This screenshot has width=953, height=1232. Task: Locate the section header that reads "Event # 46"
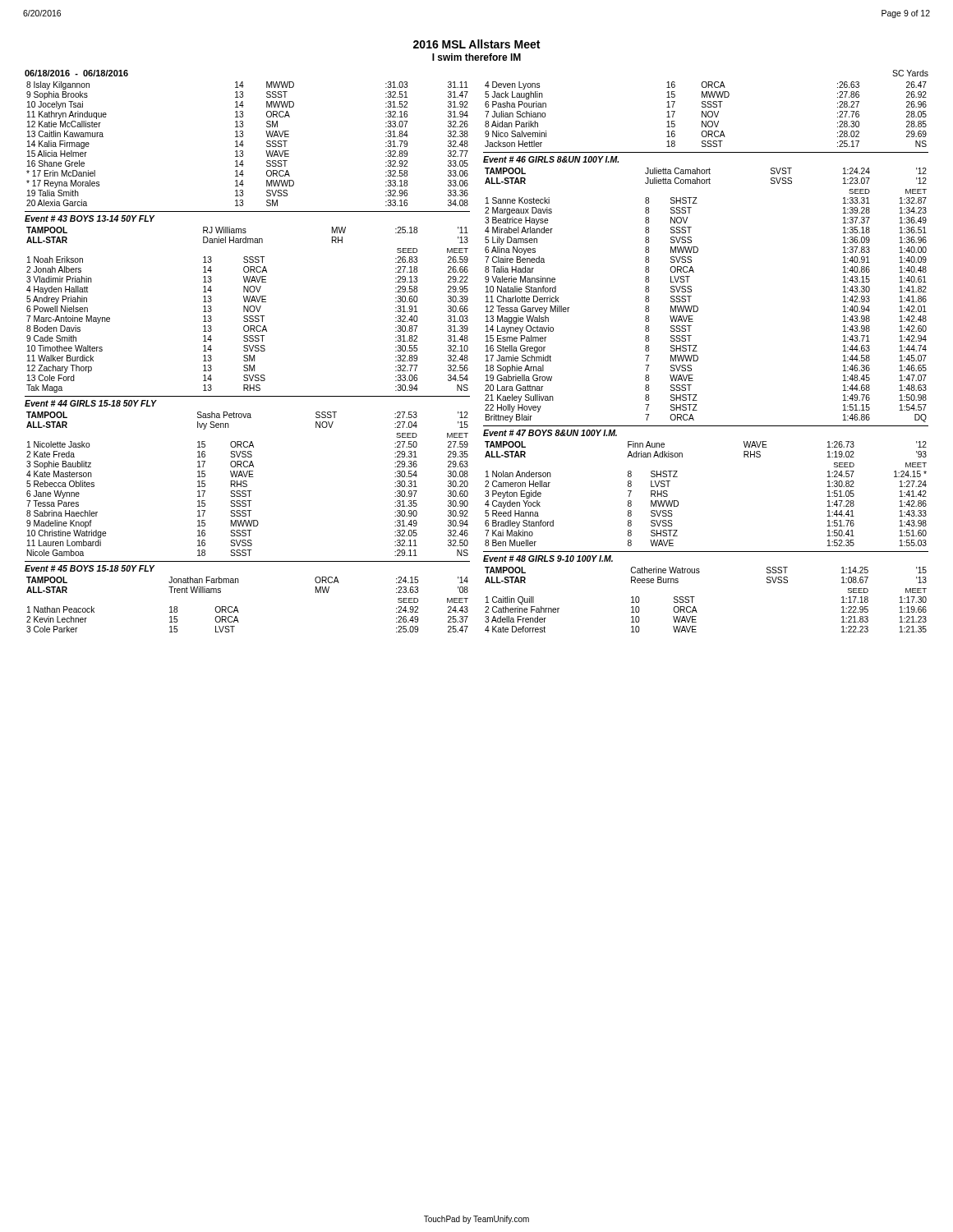[x=551, y=159]
